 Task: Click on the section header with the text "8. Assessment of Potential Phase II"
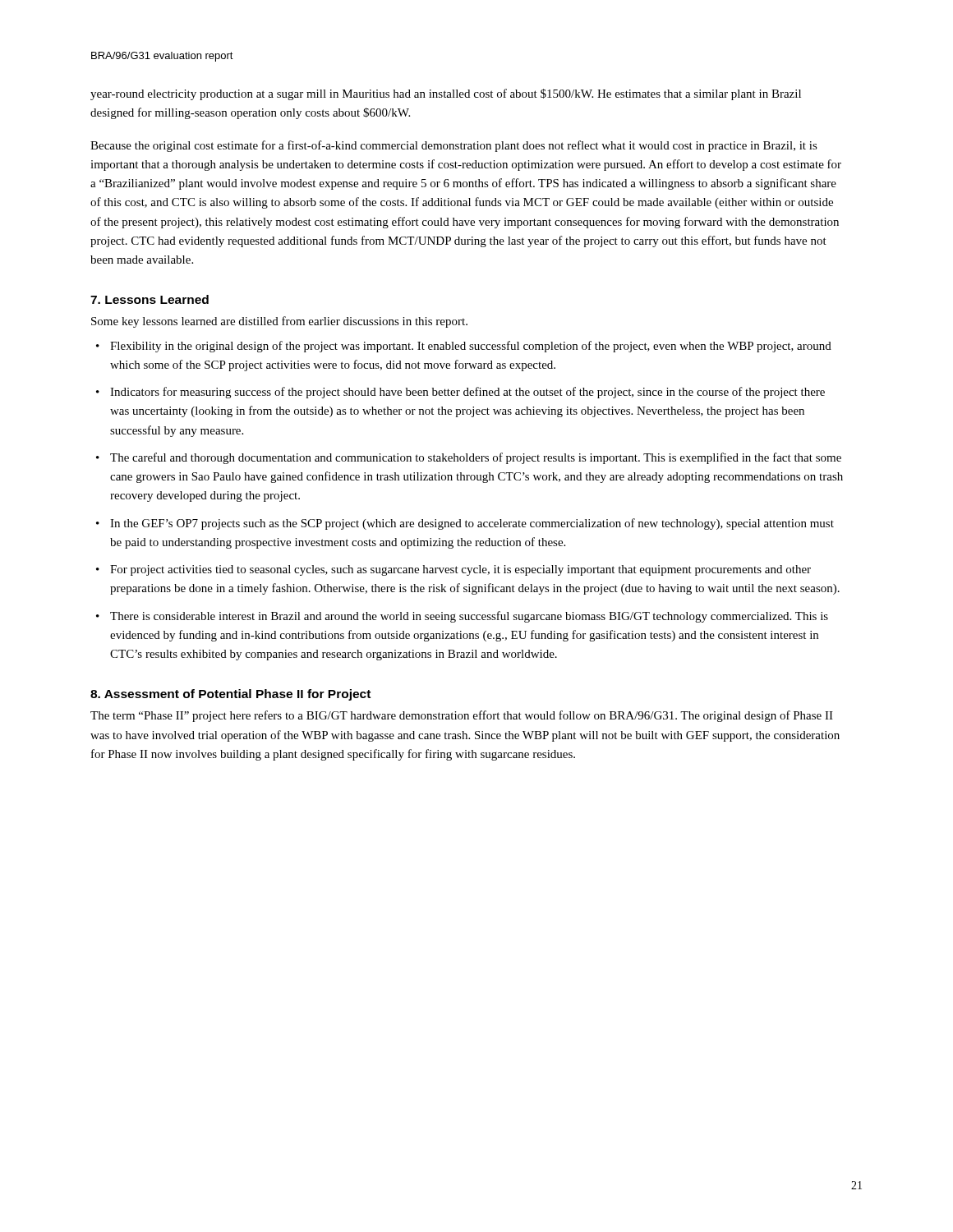point(231,694)
